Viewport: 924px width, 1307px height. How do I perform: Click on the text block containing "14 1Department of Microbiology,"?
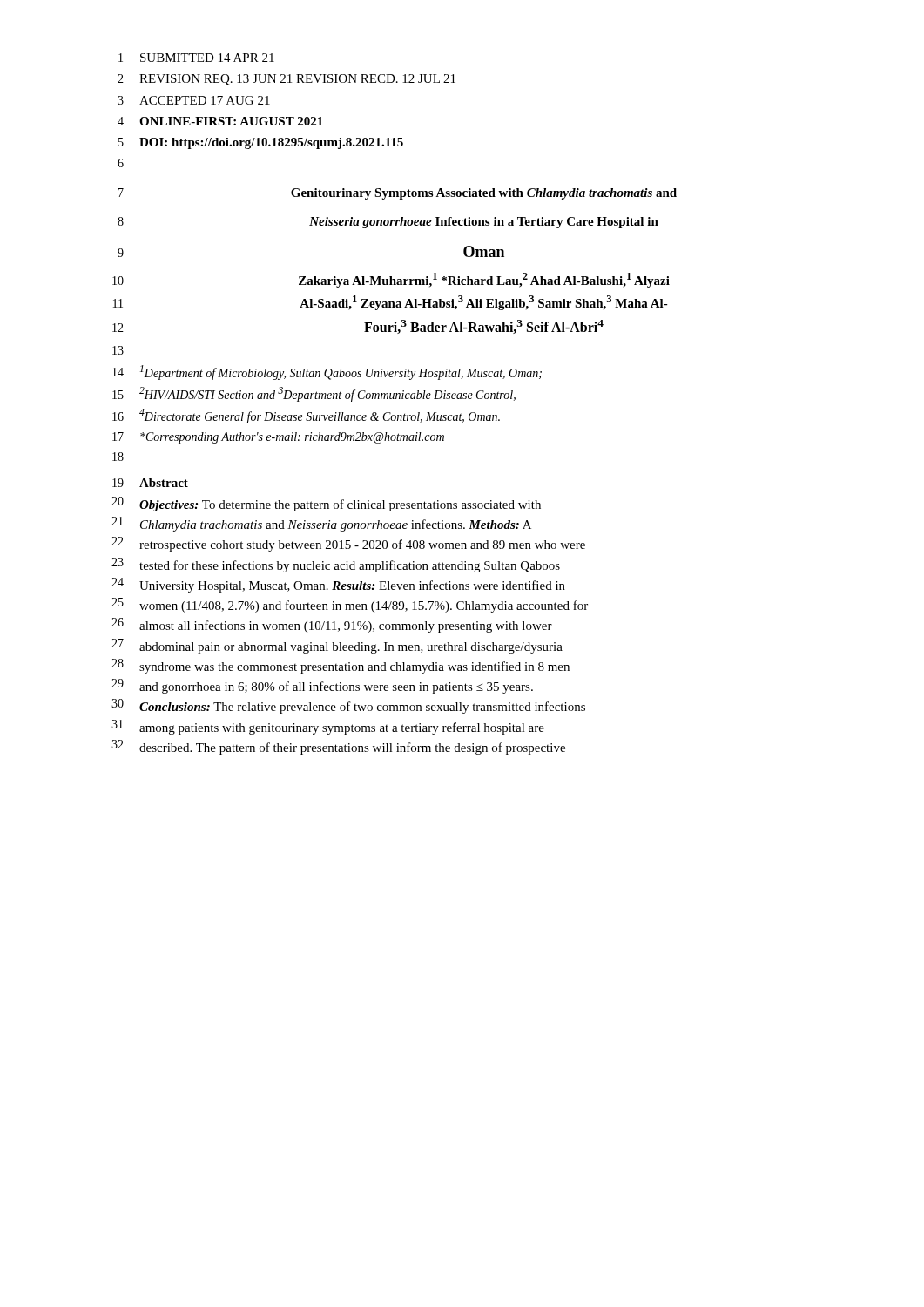point(462,372)
